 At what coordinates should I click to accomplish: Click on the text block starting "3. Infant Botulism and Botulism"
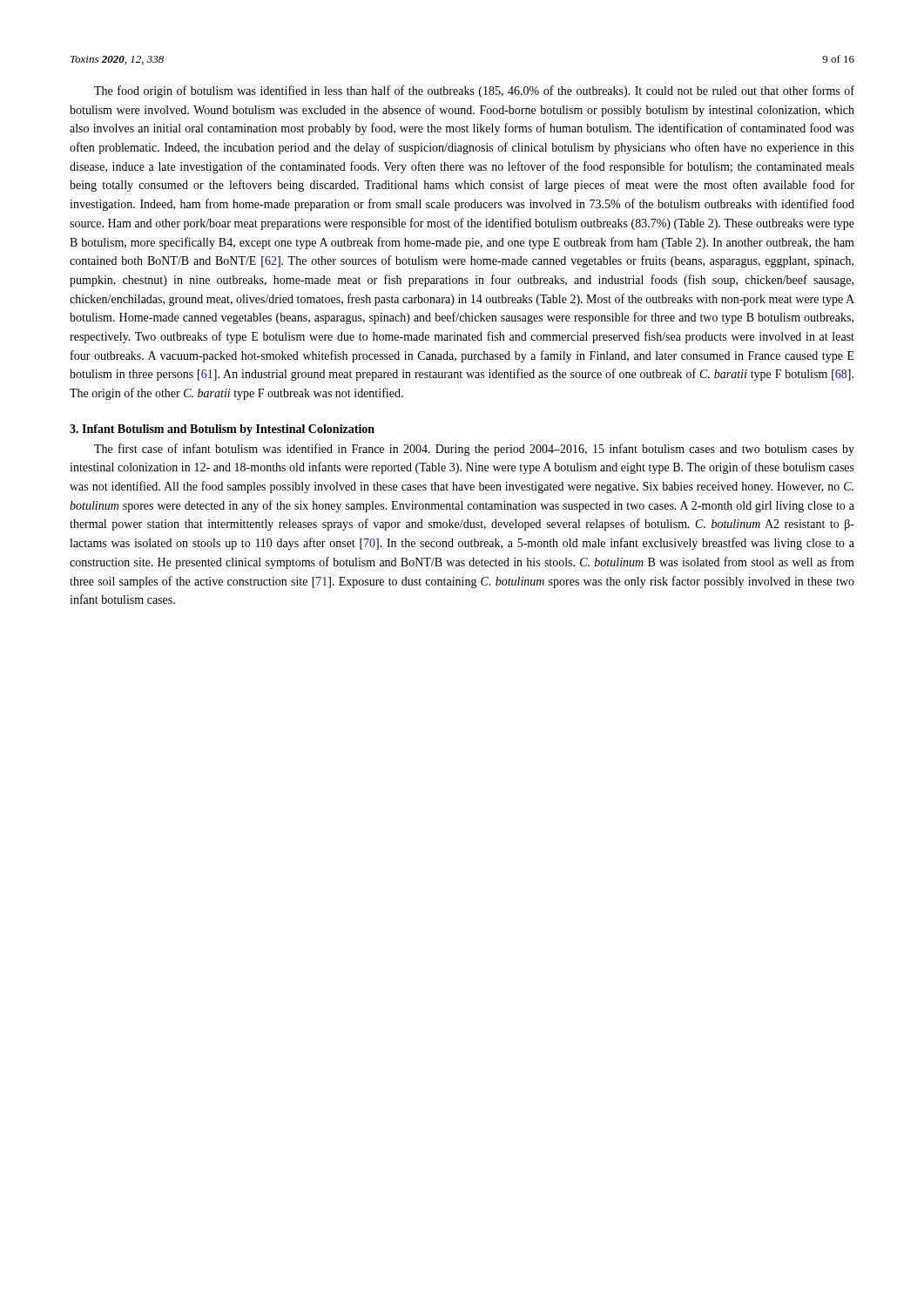222,429
